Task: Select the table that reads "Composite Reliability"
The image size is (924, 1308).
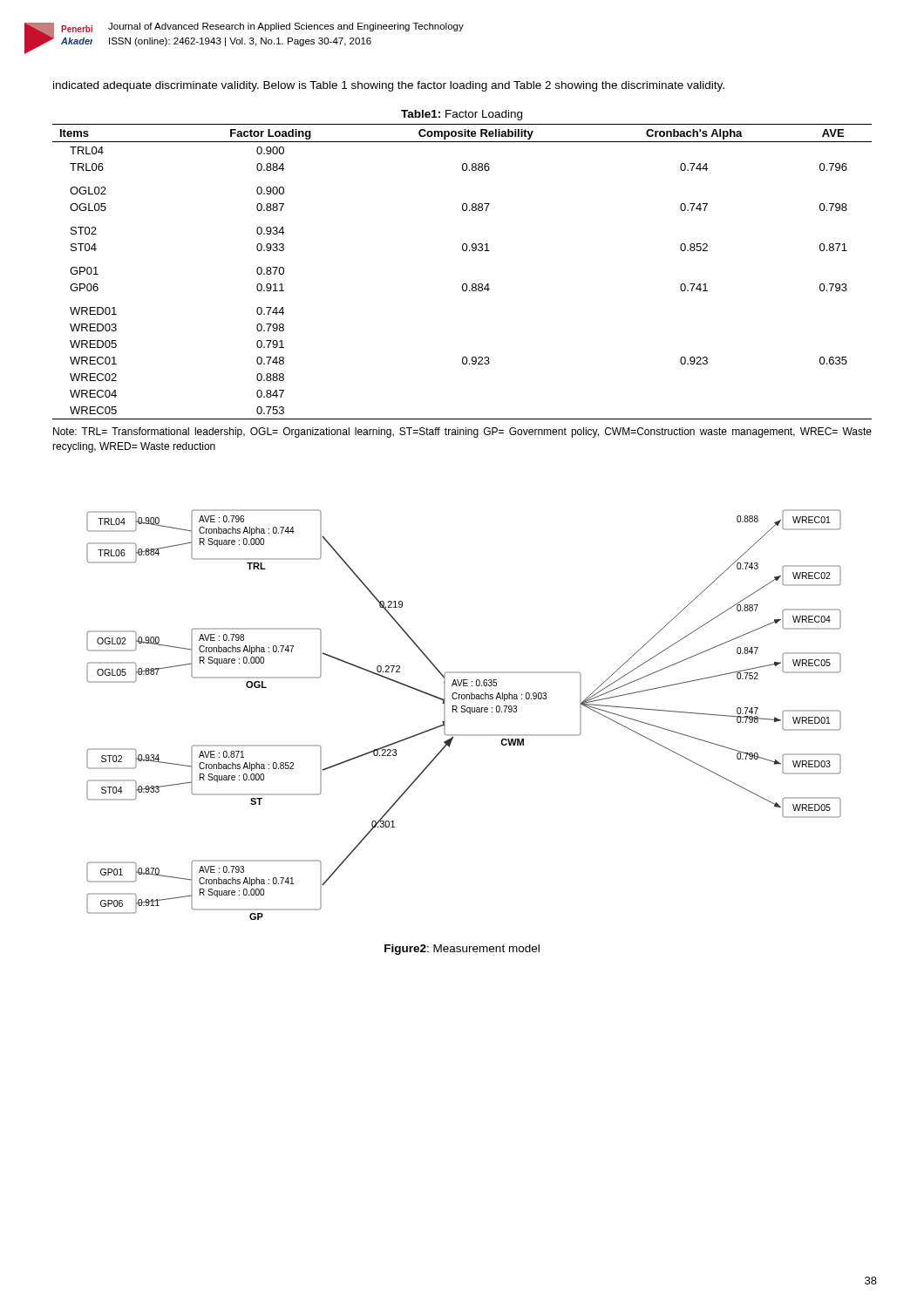Action: click(x=462, y=263)
